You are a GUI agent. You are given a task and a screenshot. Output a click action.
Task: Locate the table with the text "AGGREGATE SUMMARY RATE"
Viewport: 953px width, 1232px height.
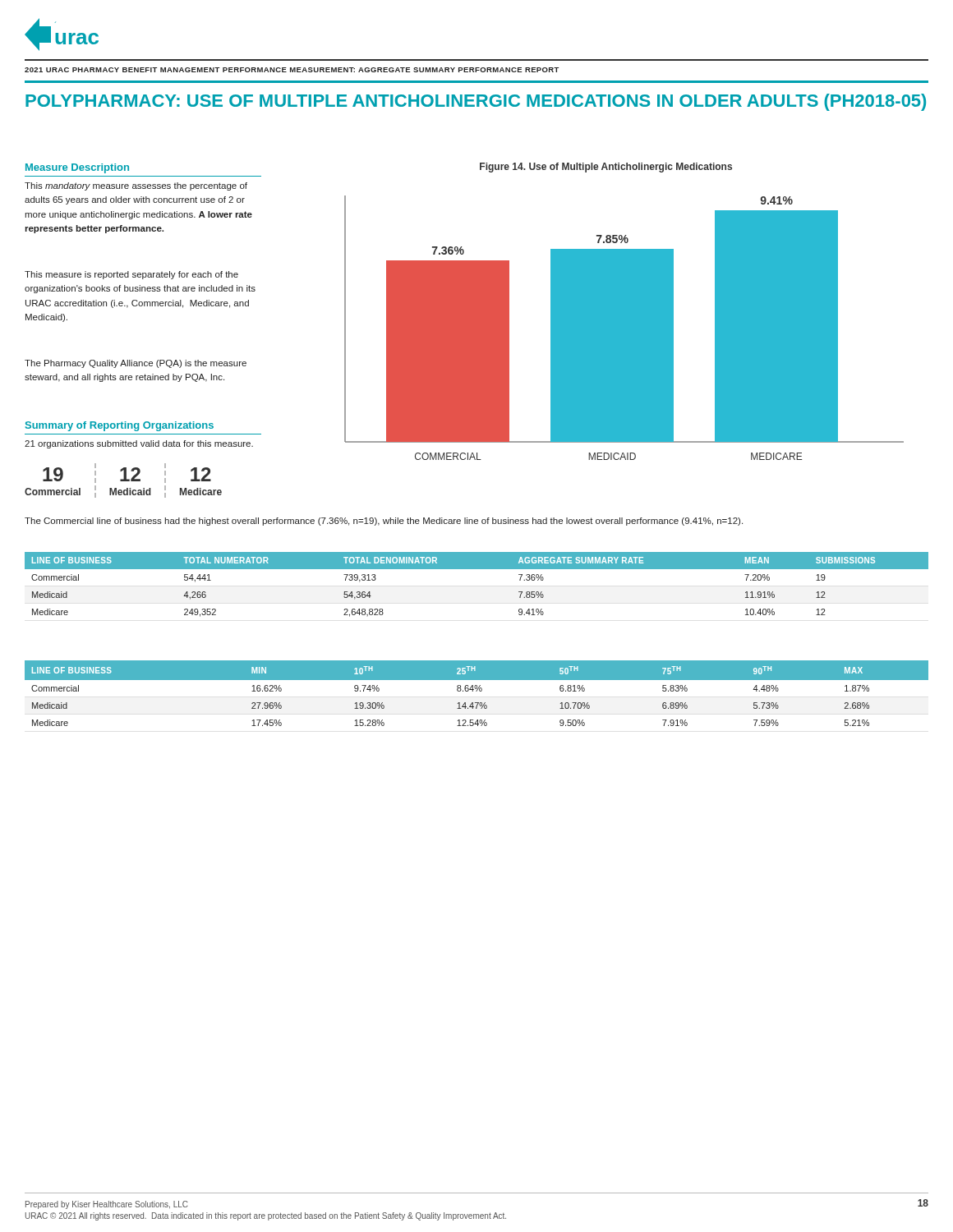pyautogui.click(x=476, y=586)
